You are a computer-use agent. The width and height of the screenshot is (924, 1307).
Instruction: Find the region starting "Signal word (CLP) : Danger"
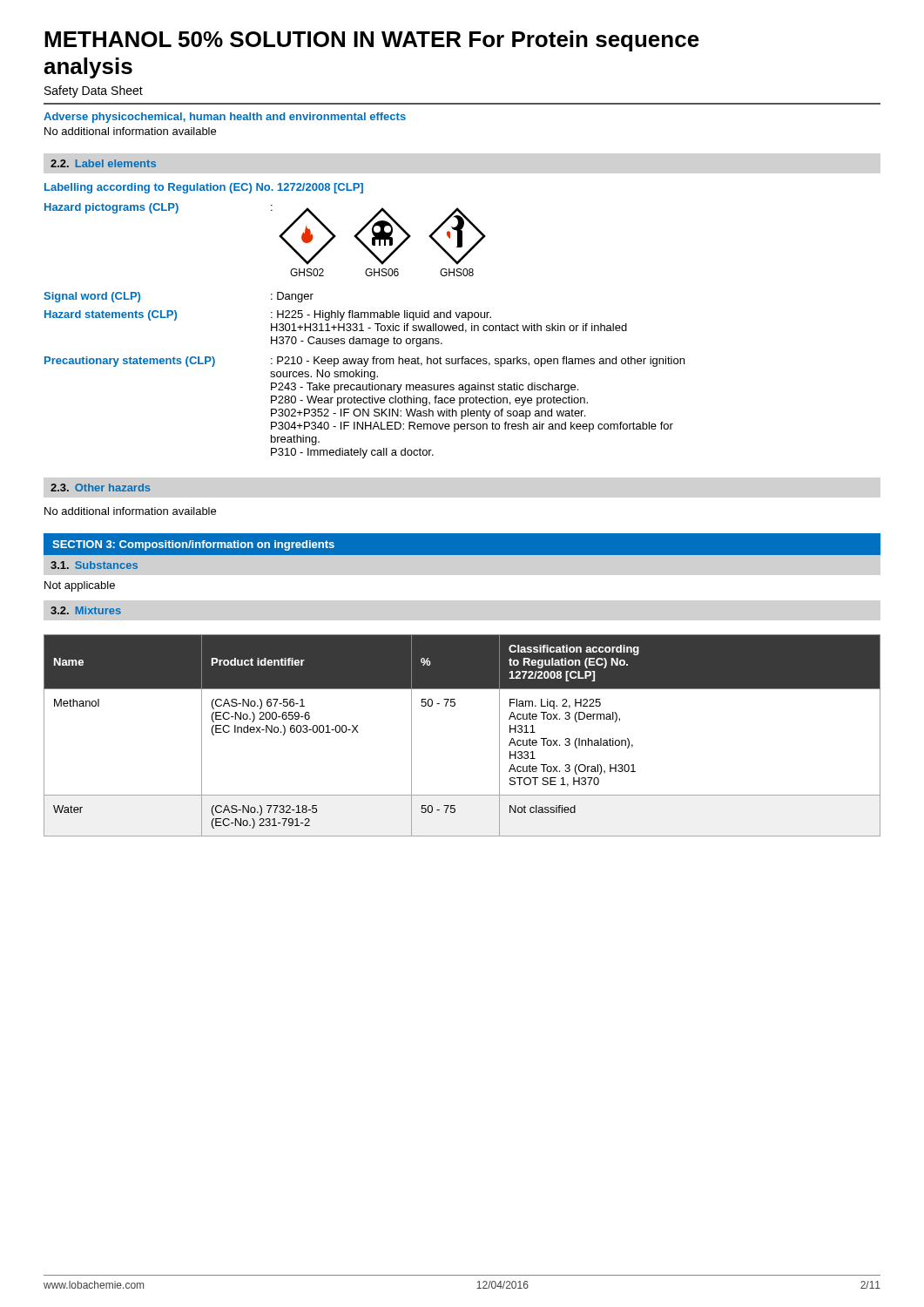pos(88,297)
